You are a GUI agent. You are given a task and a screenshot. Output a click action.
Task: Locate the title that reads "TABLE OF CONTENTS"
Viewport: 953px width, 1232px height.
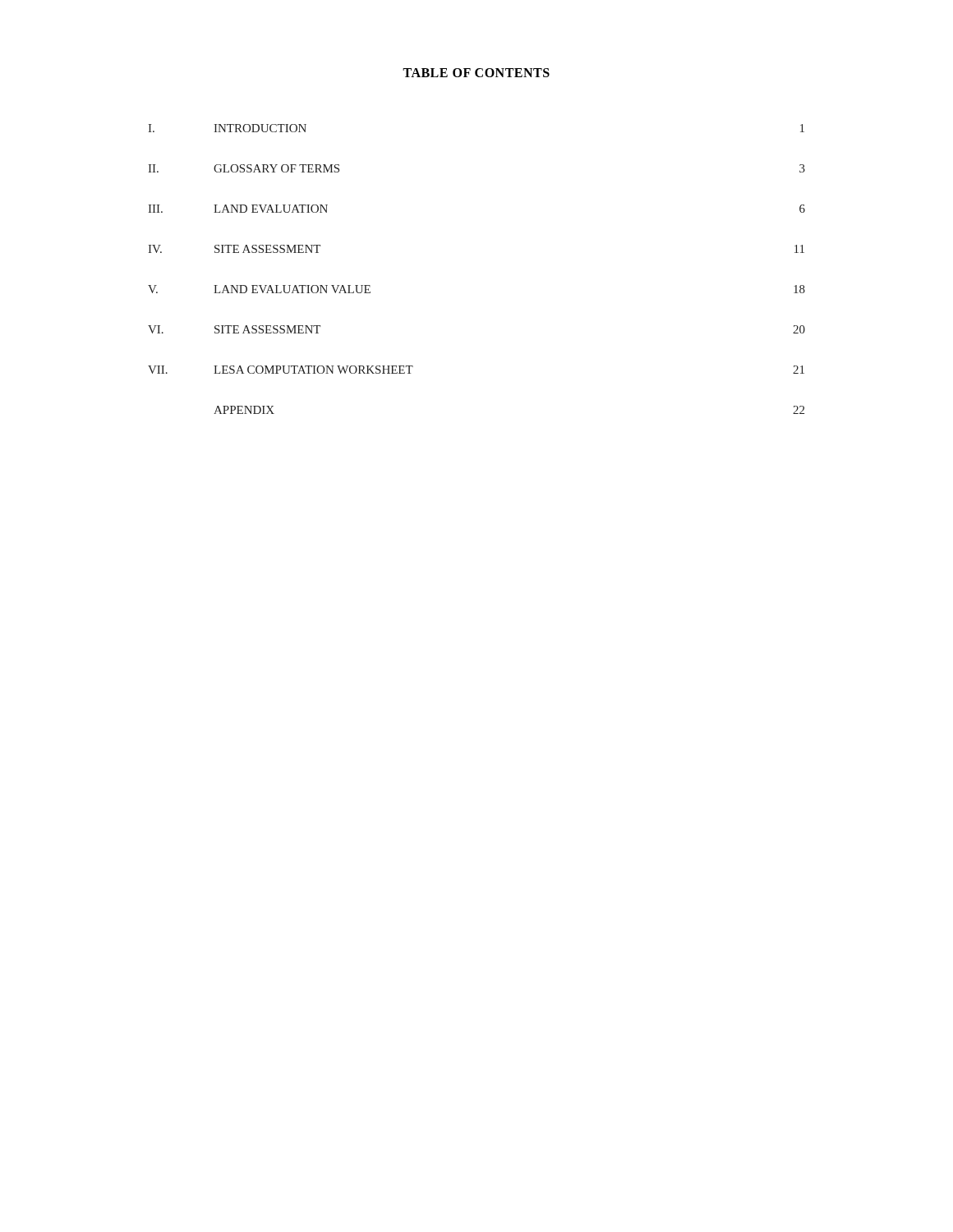click(476, 73)
